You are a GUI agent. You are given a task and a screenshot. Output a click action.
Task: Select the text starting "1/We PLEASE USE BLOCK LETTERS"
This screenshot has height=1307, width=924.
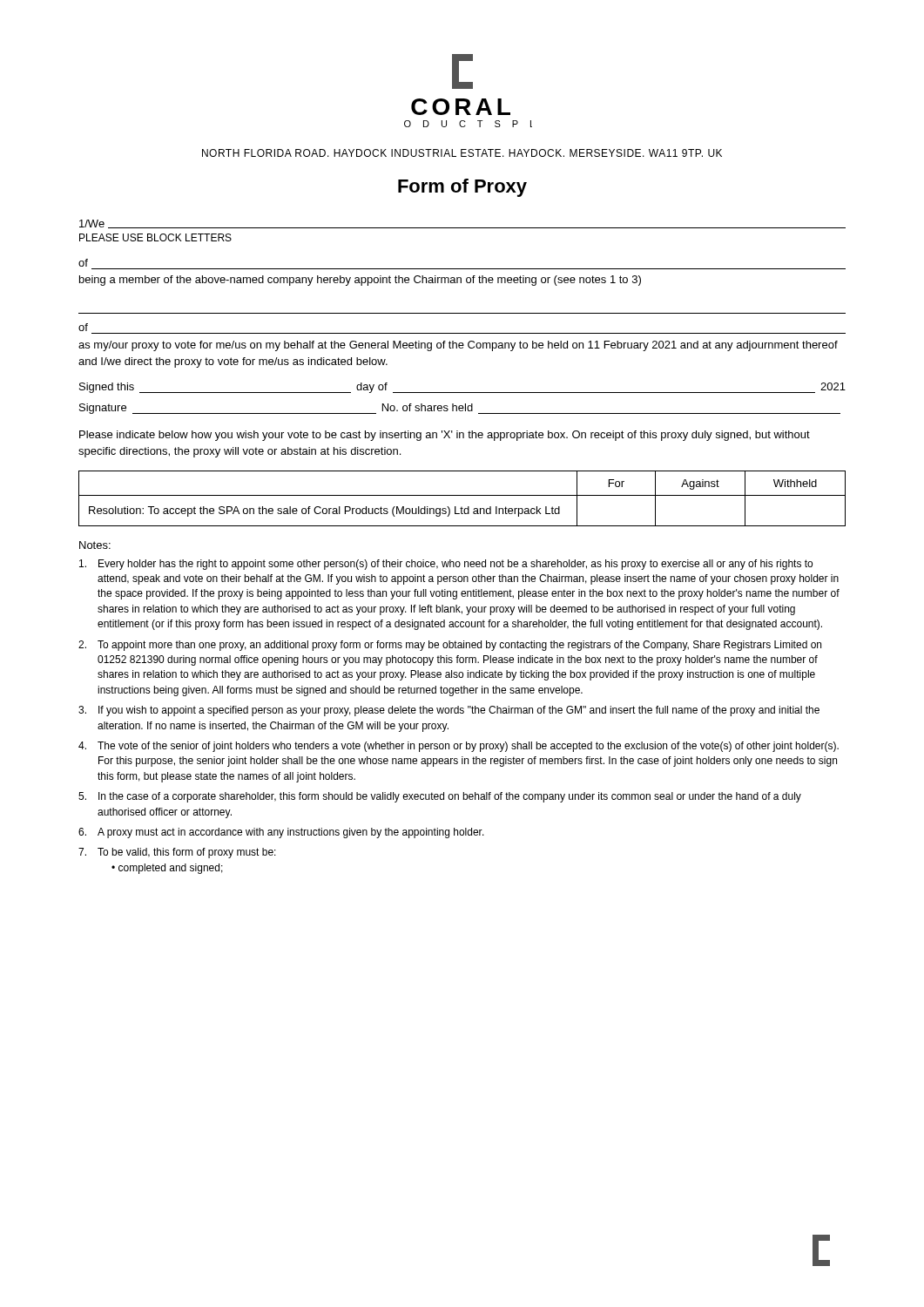462,228
